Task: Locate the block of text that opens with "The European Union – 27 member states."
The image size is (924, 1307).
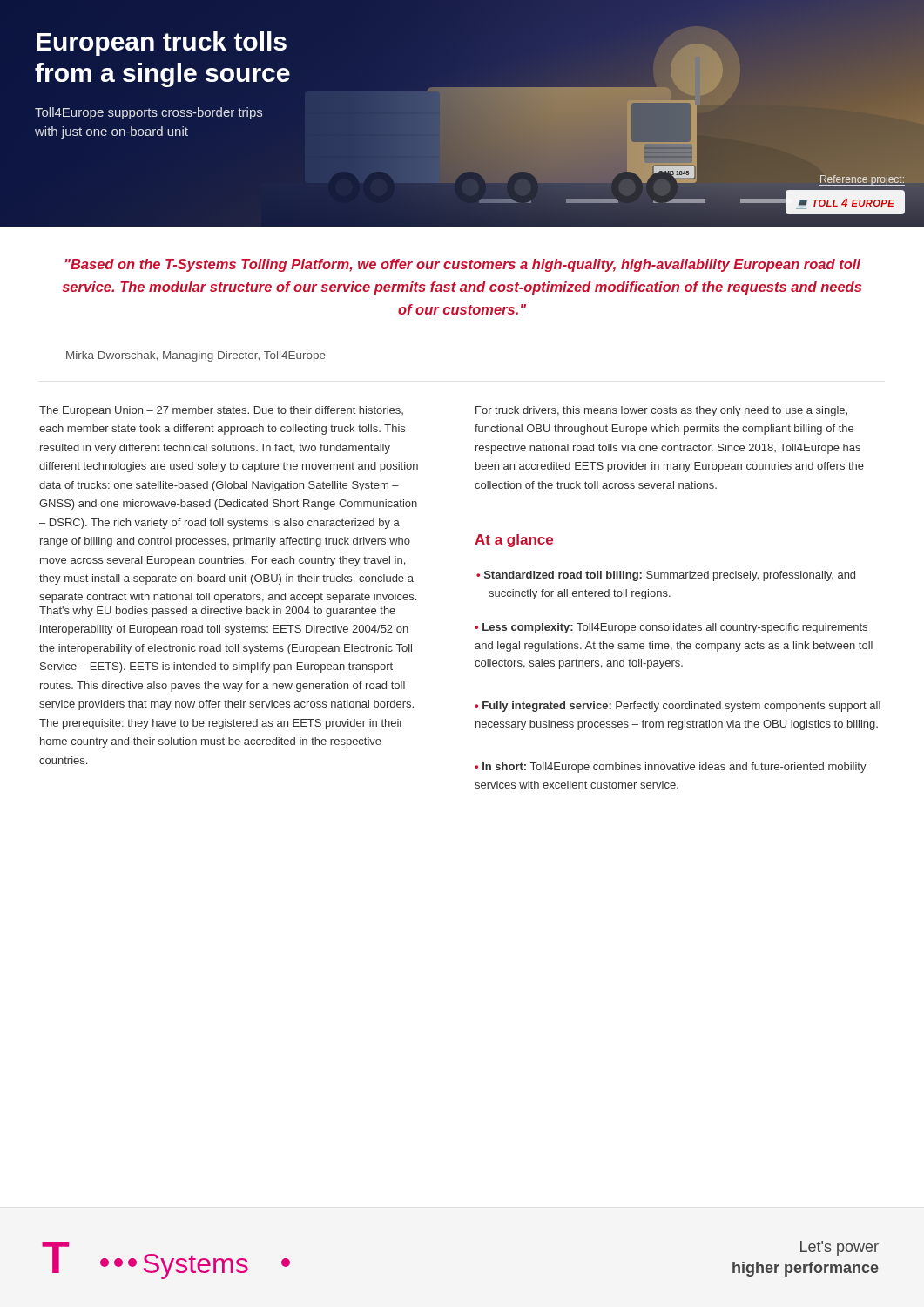Action: [229, 503]
